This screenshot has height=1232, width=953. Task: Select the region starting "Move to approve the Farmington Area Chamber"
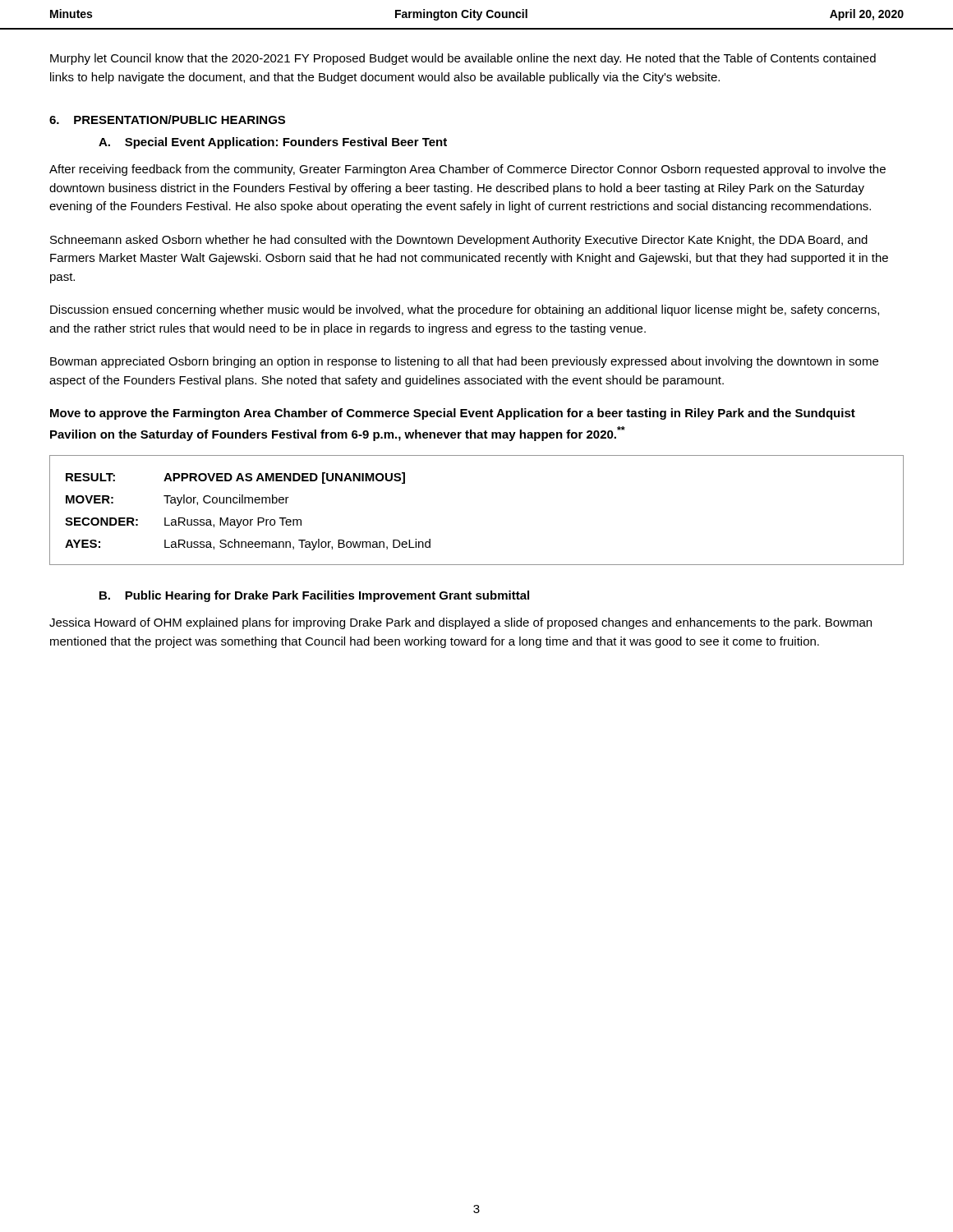[452, 423]
